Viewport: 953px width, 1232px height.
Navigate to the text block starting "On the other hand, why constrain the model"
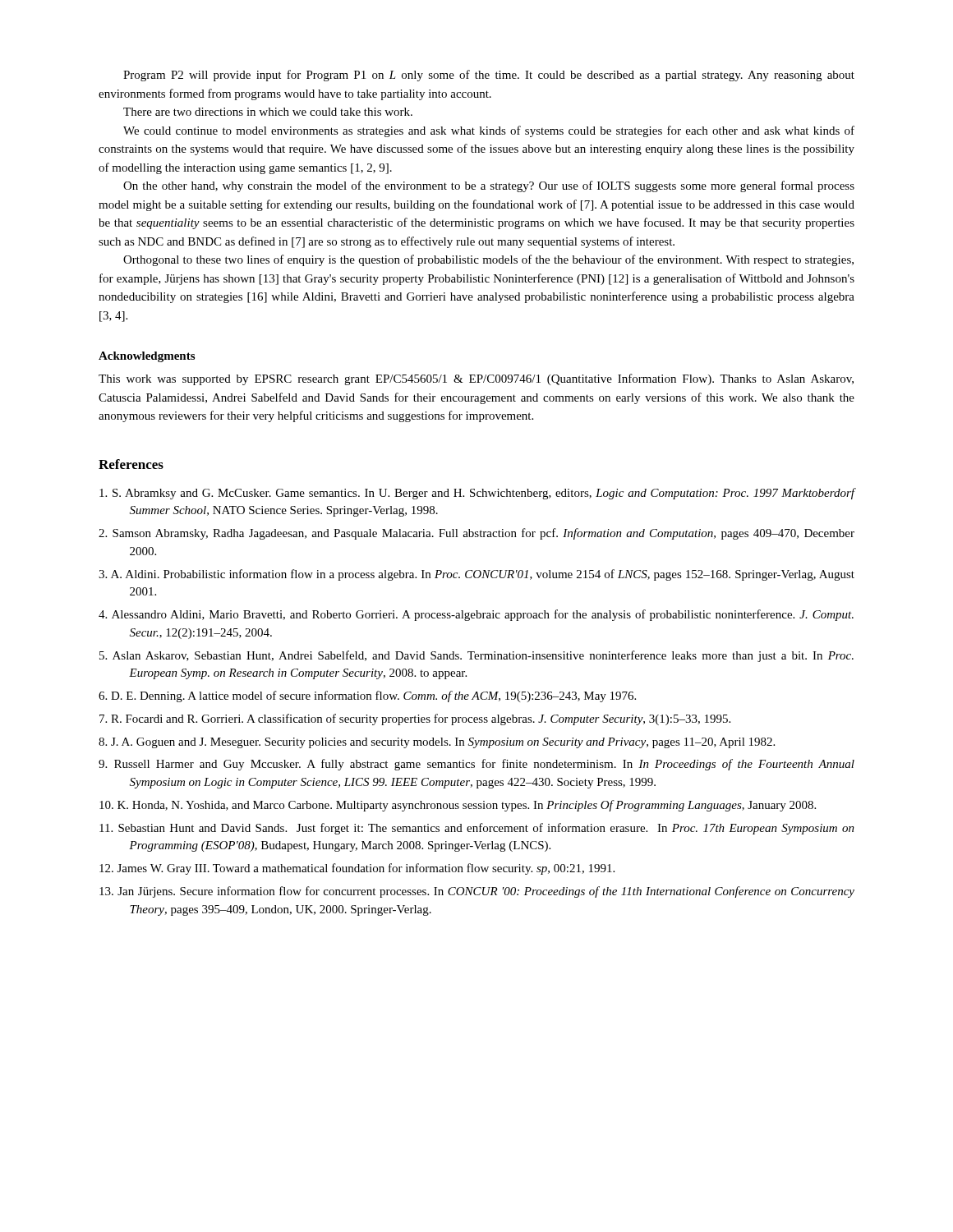[476, 213]
